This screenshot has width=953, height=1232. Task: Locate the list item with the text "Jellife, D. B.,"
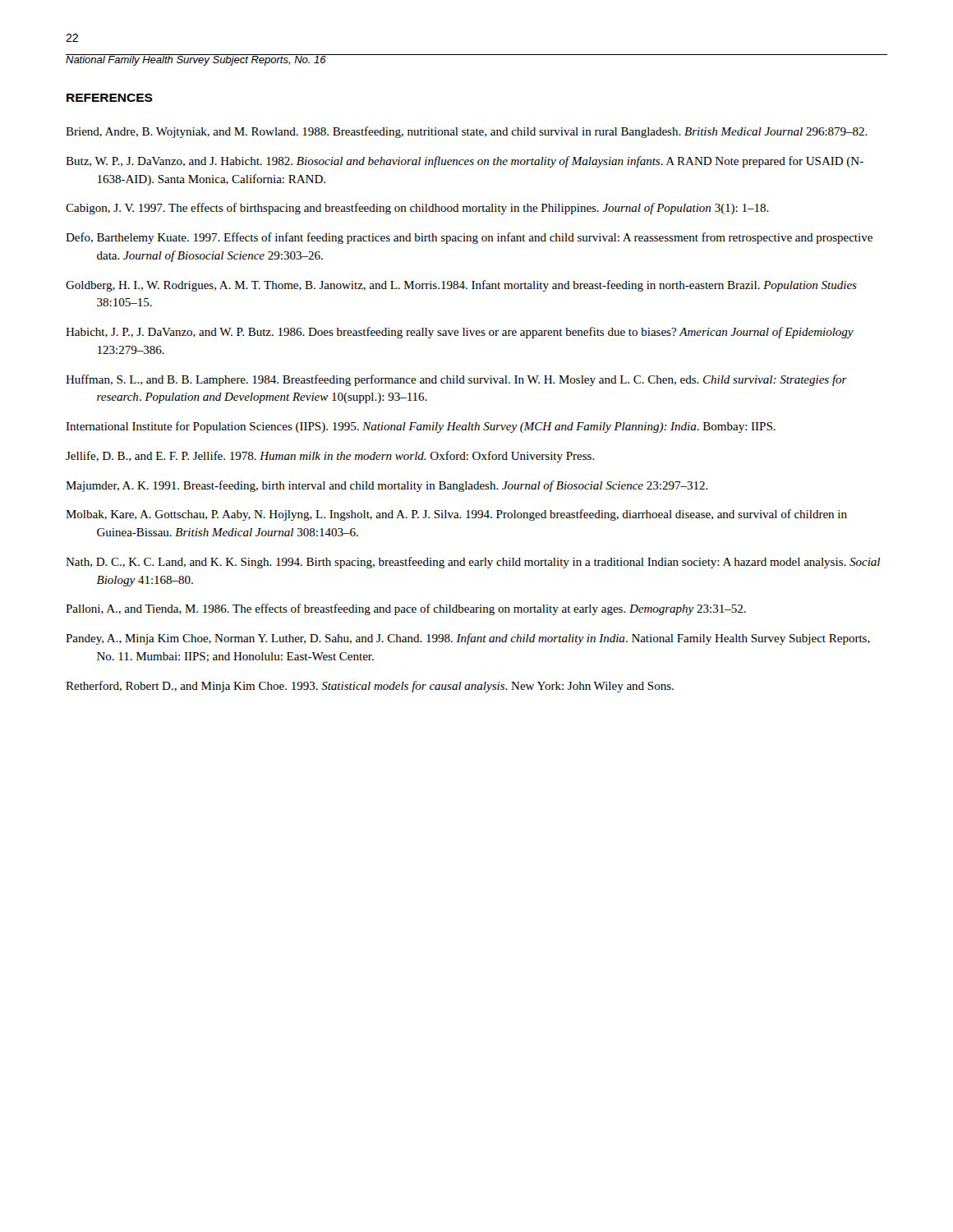pos(330,456)
